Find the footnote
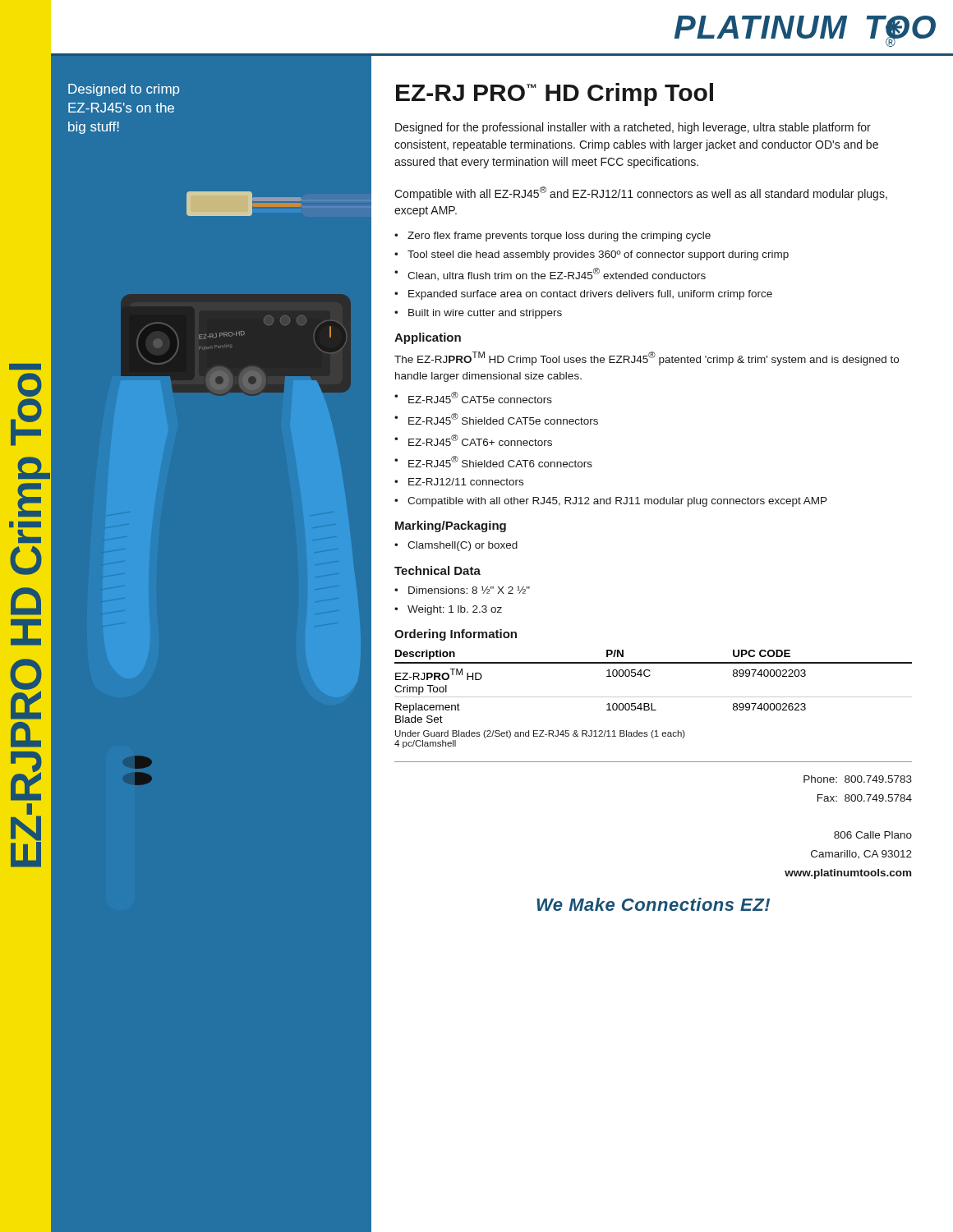953x1232 pixels. point(540,738)
